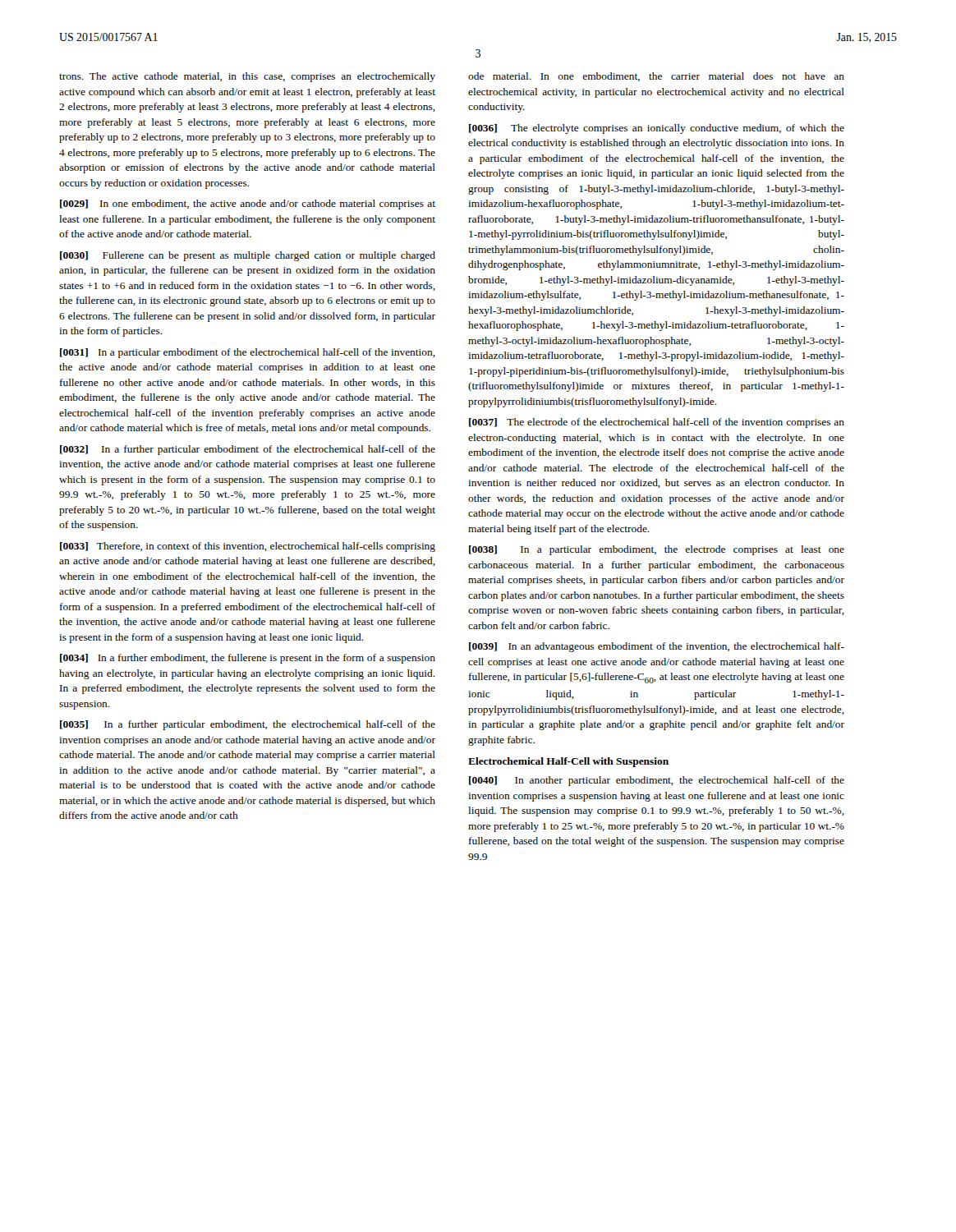This screenshot has height=1232, width=956.
Task: Click where it says "Electrochemical Half-Cell with Suspension"
Action: [568, 761]
